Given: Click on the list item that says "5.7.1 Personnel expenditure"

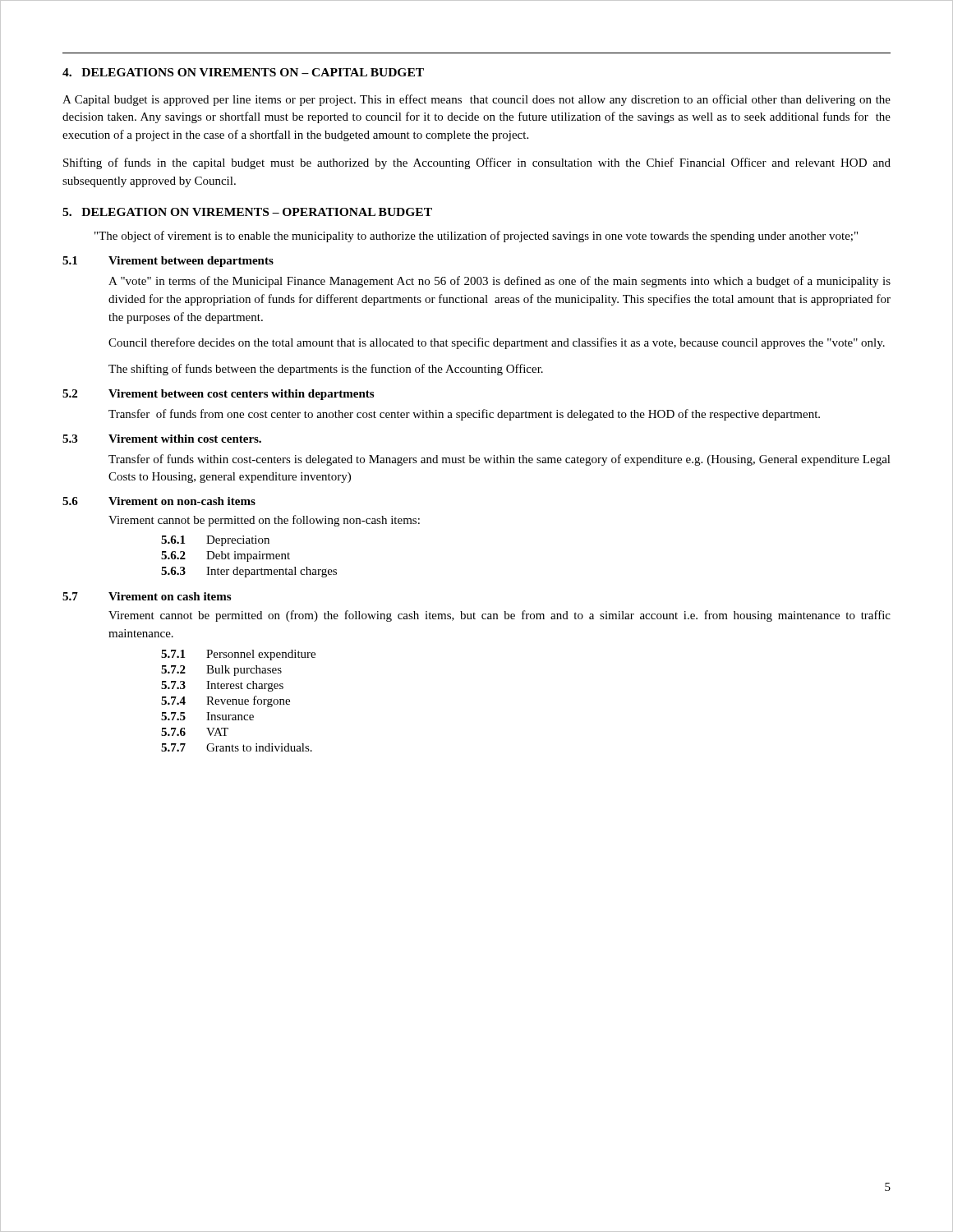Looking at the screenshot, I should point(239,654).
